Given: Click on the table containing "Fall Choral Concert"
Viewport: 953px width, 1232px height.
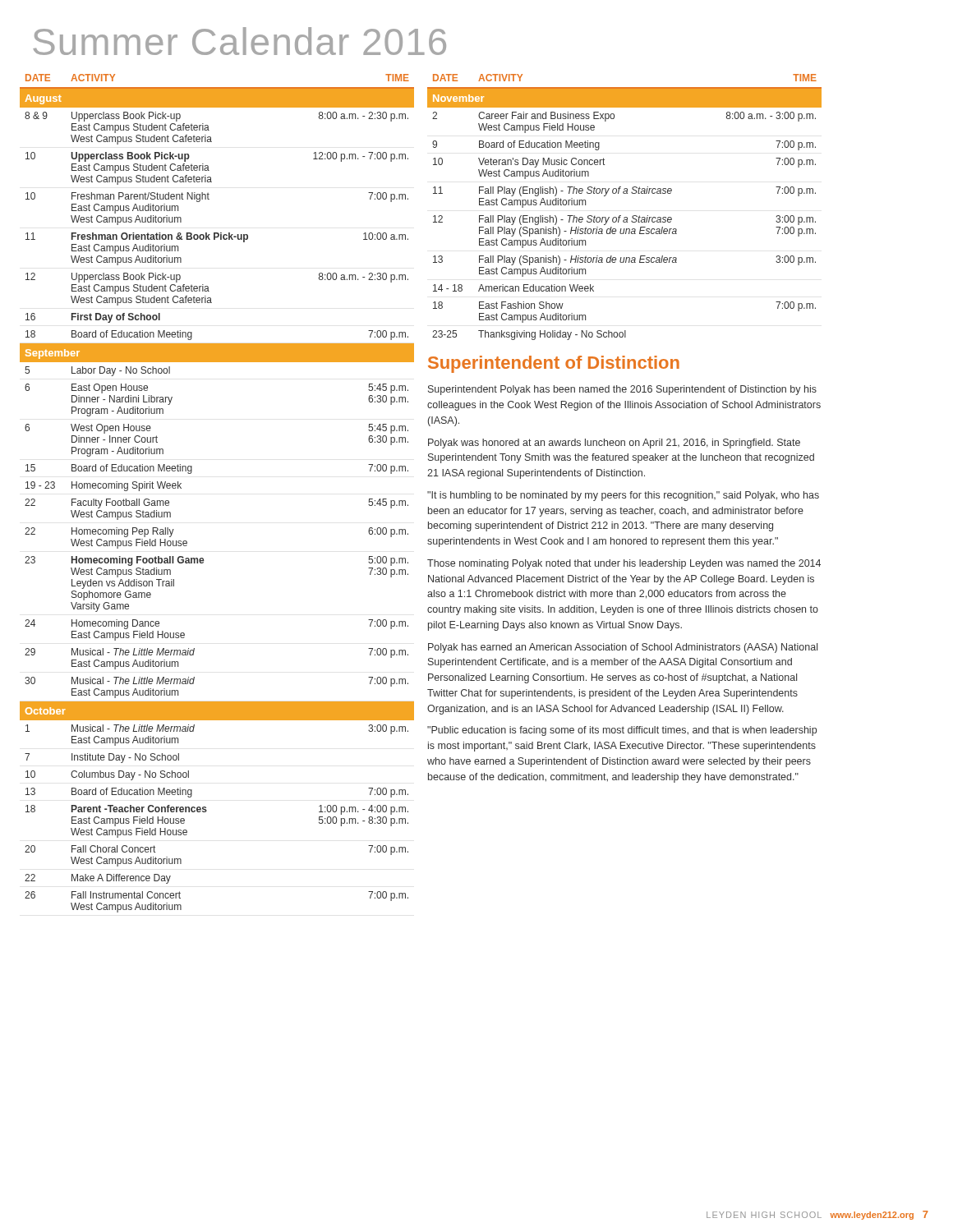Looking at the screenshot, I should [217, 492].
